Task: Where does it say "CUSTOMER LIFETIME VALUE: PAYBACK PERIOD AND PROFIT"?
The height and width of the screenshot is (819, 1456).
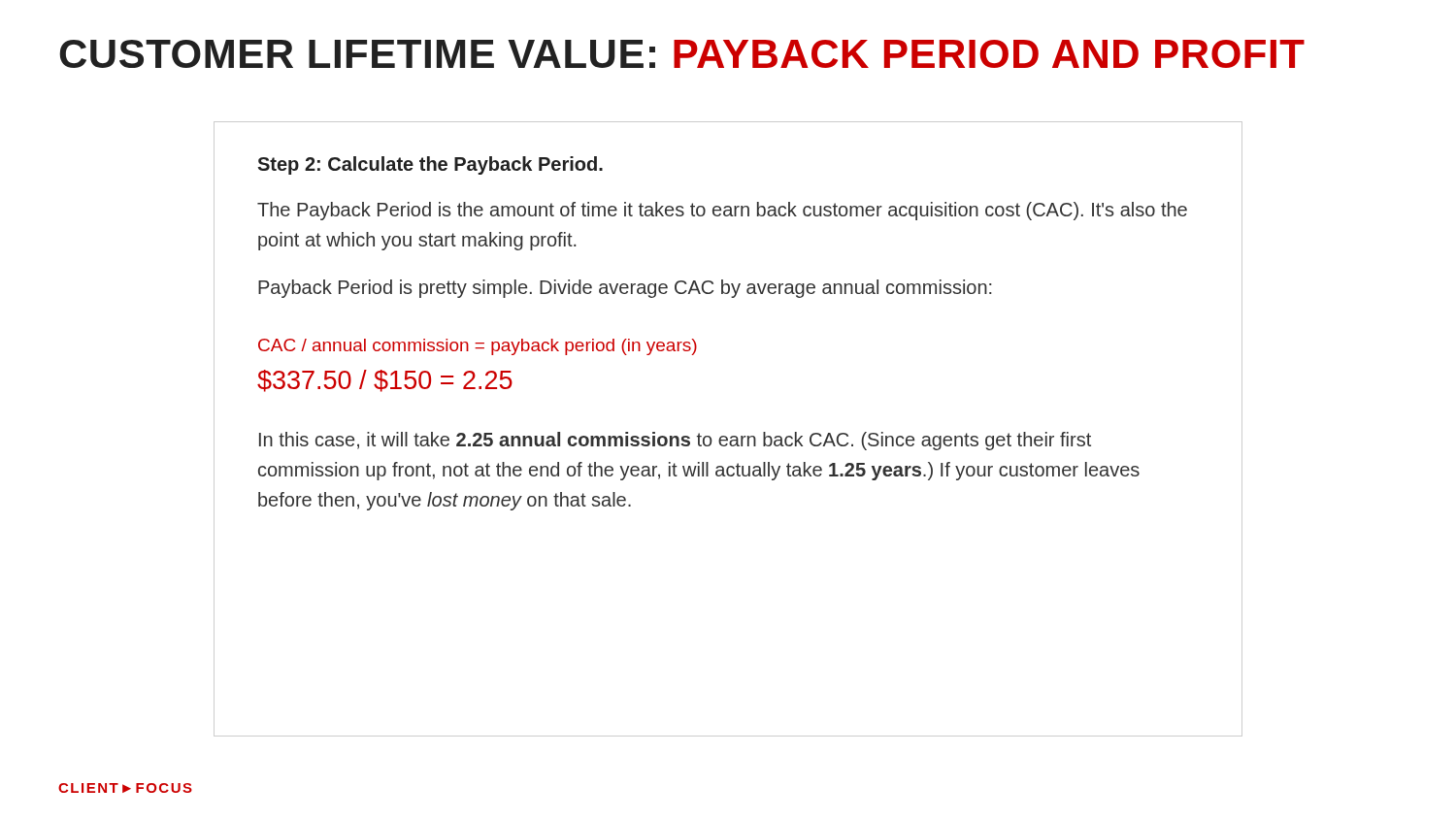Action: tap(682, 54)
